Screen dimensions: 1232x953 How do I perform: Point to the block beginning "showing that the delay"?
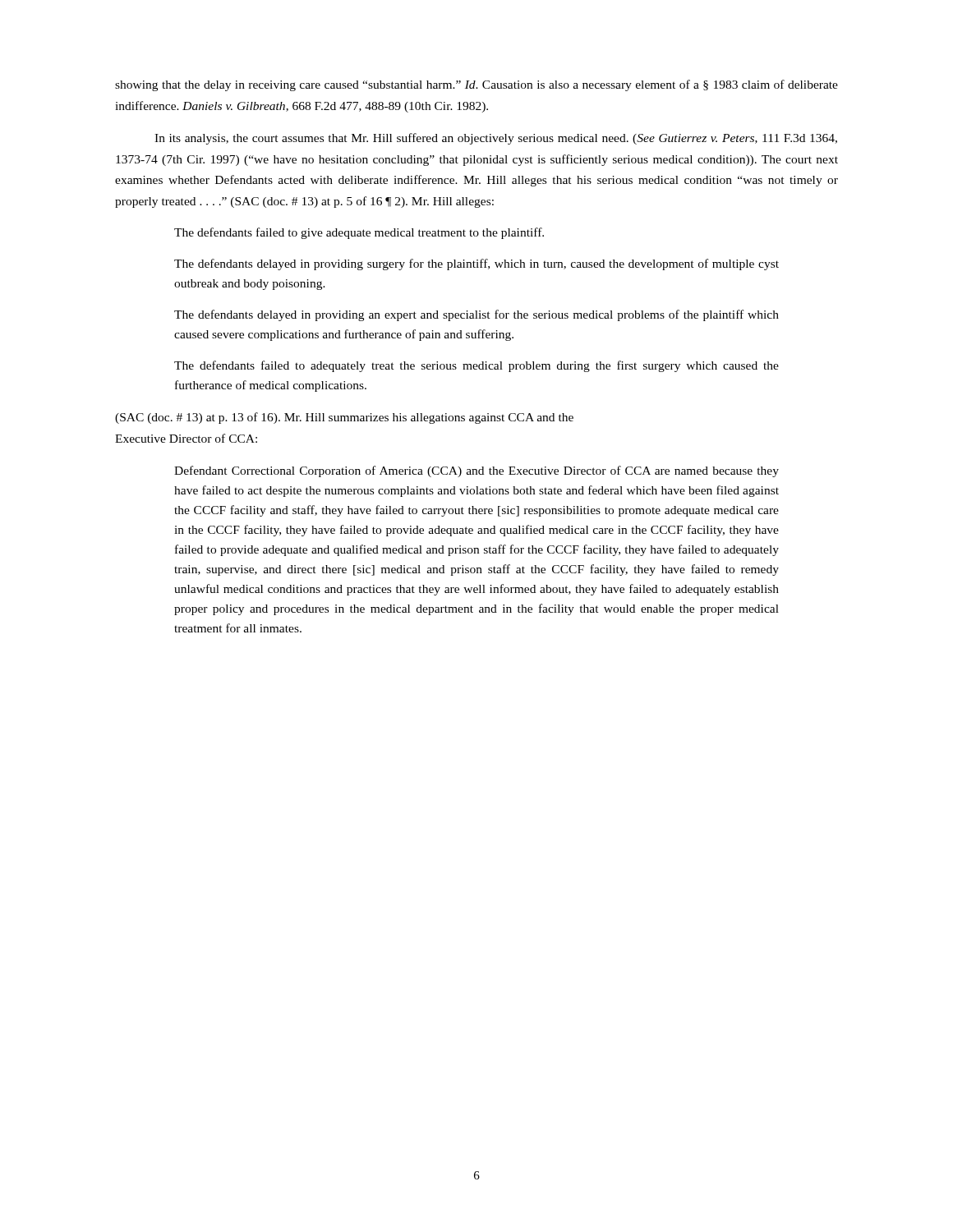click(476, 95)
